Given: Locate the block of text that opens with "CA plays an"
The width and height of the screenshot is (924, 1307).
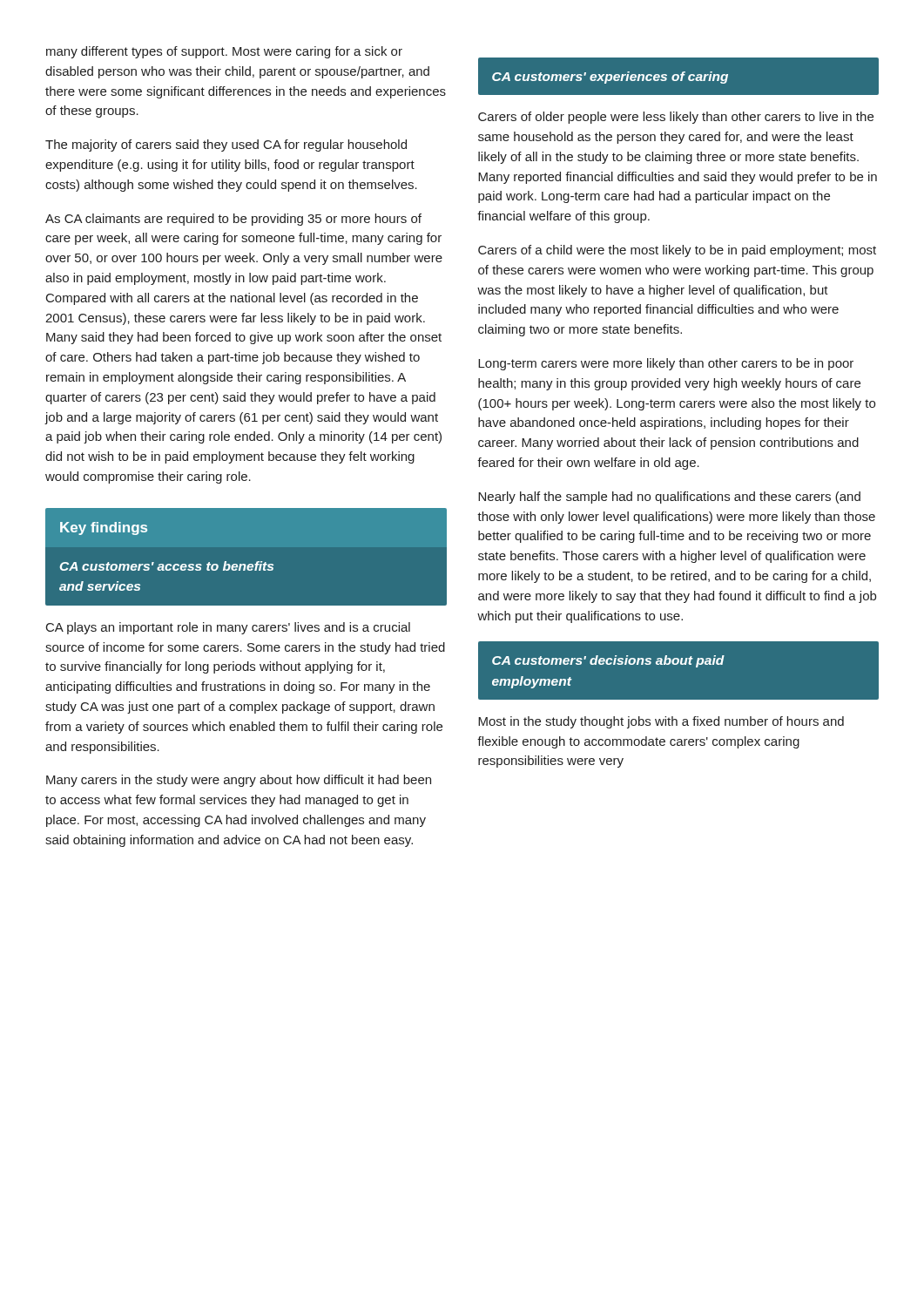Looking at the screenshot, I should click(245, 686).
